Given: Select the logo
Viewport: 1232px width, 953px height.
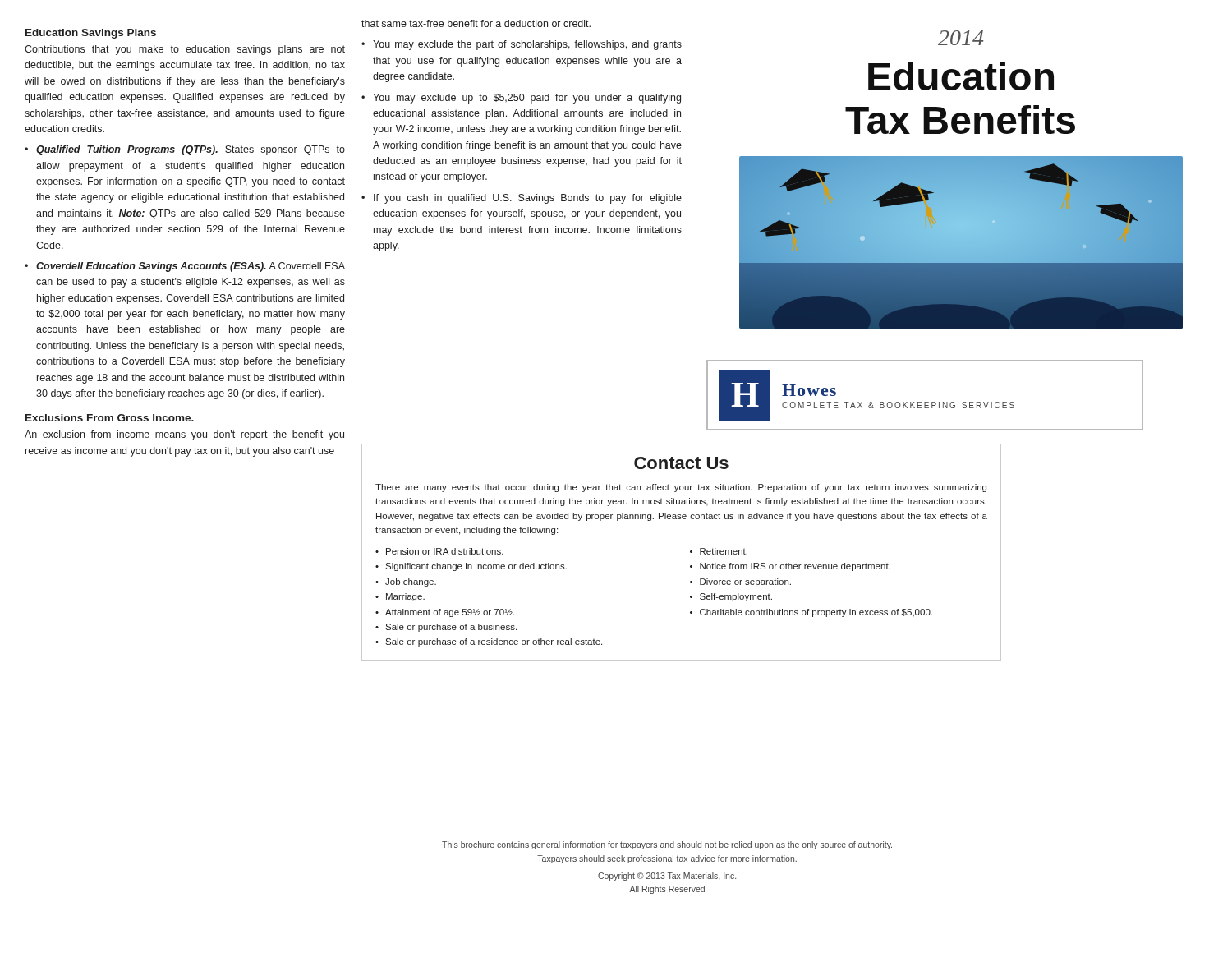Looking at the screenshot, I should pyautogui.click(x=961, y=395).
